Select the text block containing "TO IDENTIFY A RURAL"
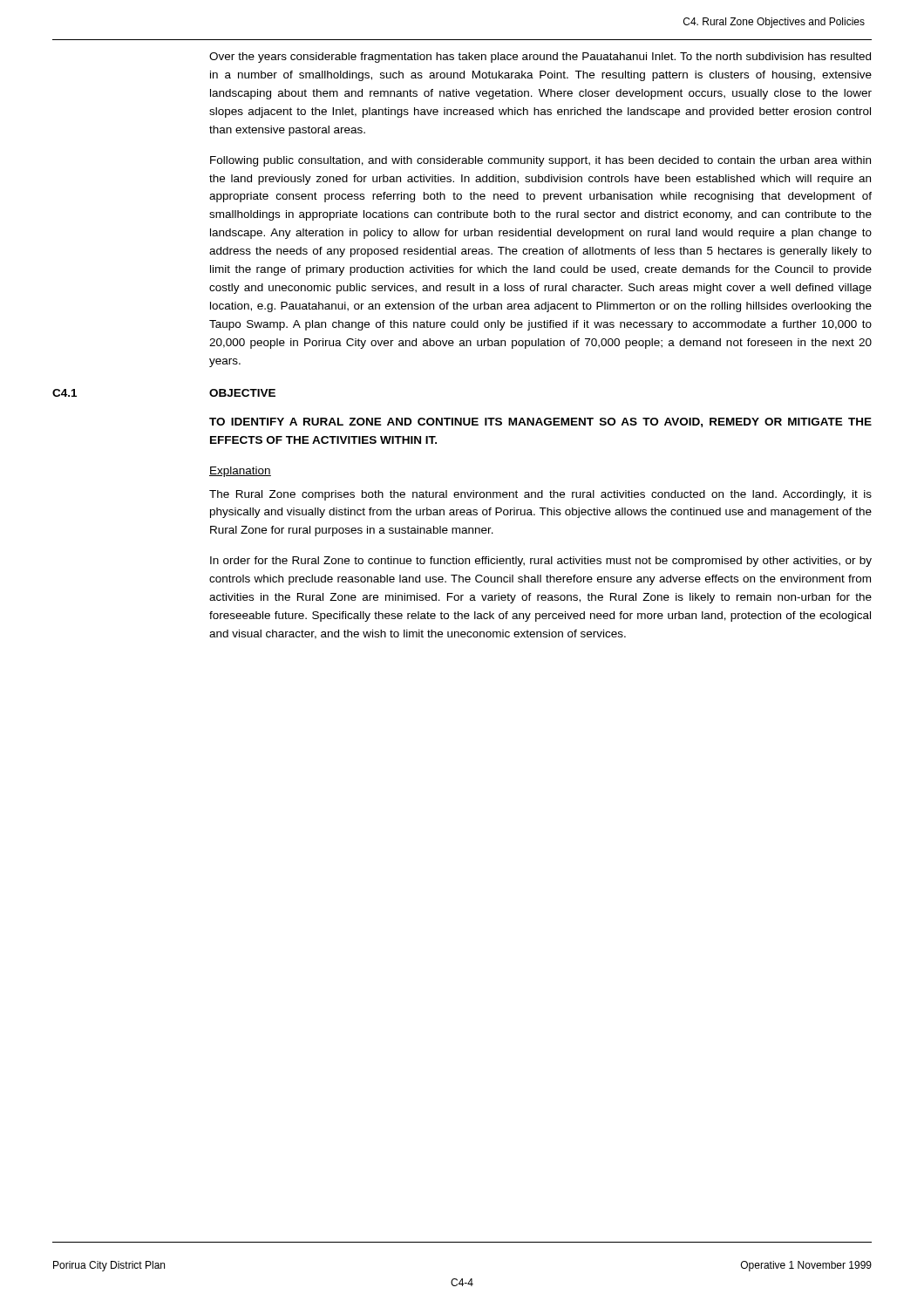Screen dimensions: 1308x924 [540, 430]
